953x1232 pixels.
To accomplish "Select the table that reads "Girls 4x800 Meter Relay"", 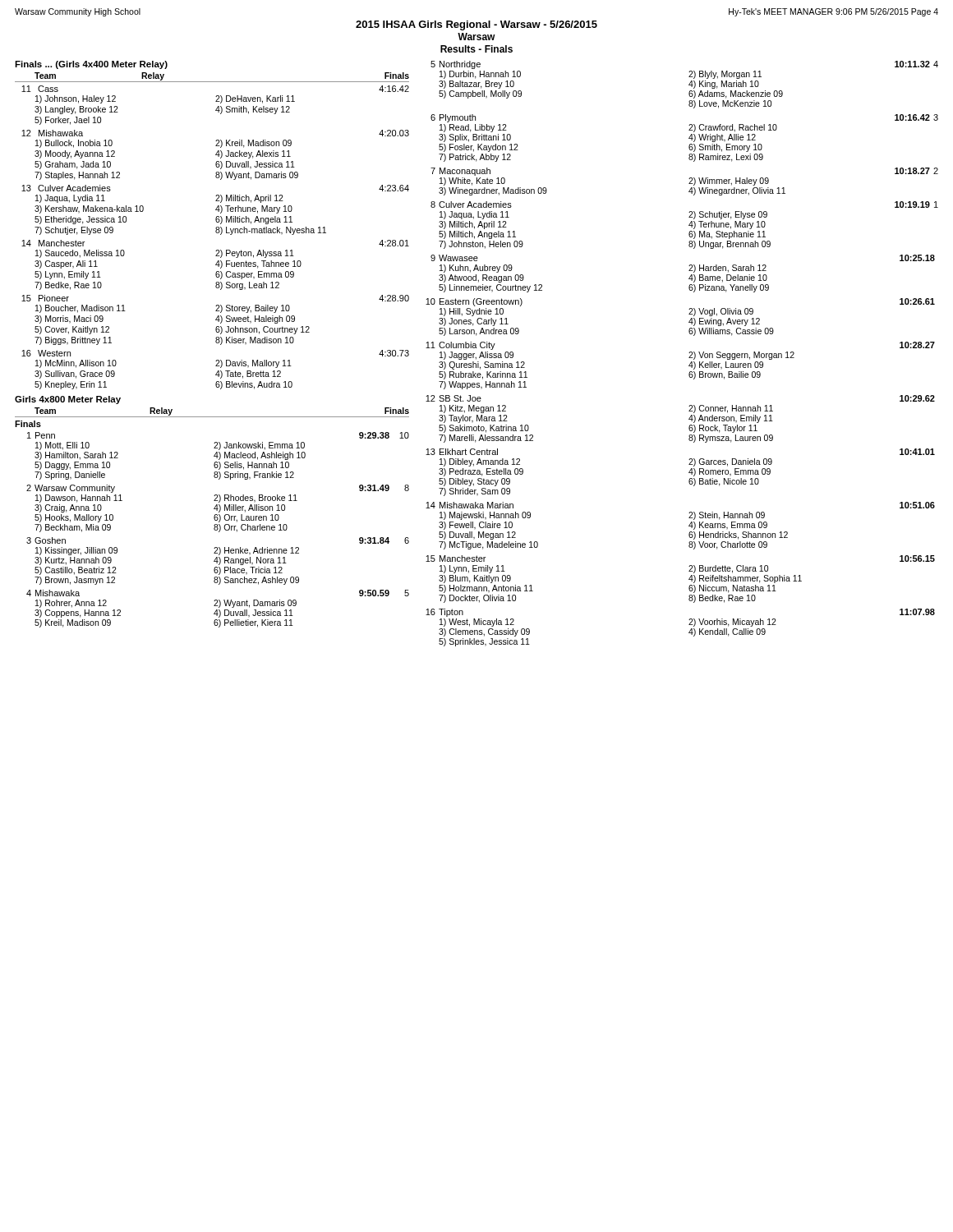I will [x=212, y=511].
